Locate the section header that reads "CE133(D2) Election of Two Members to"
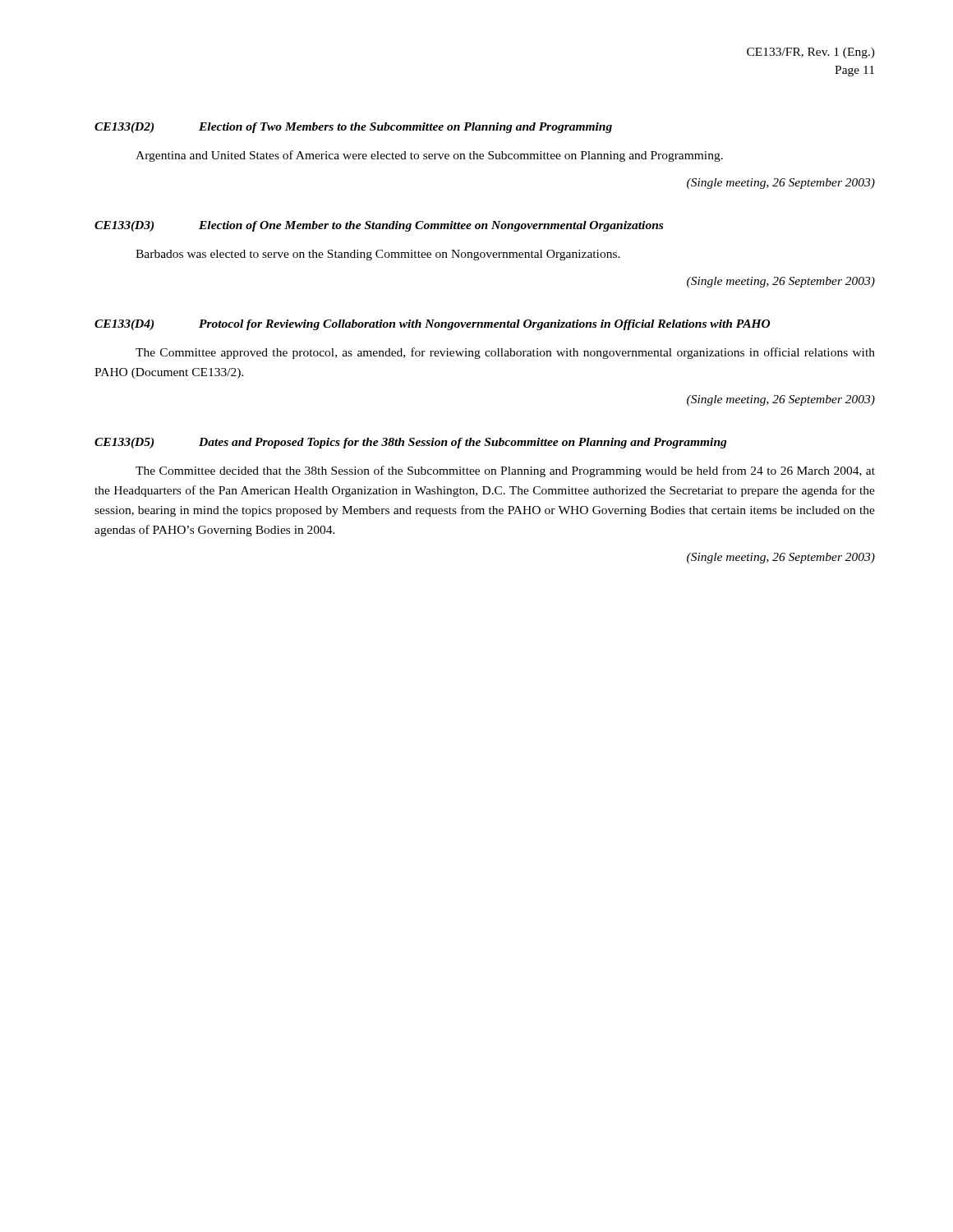Image resolution: width=953 pixels, height=1232 pixels. [x=485, y=127]
